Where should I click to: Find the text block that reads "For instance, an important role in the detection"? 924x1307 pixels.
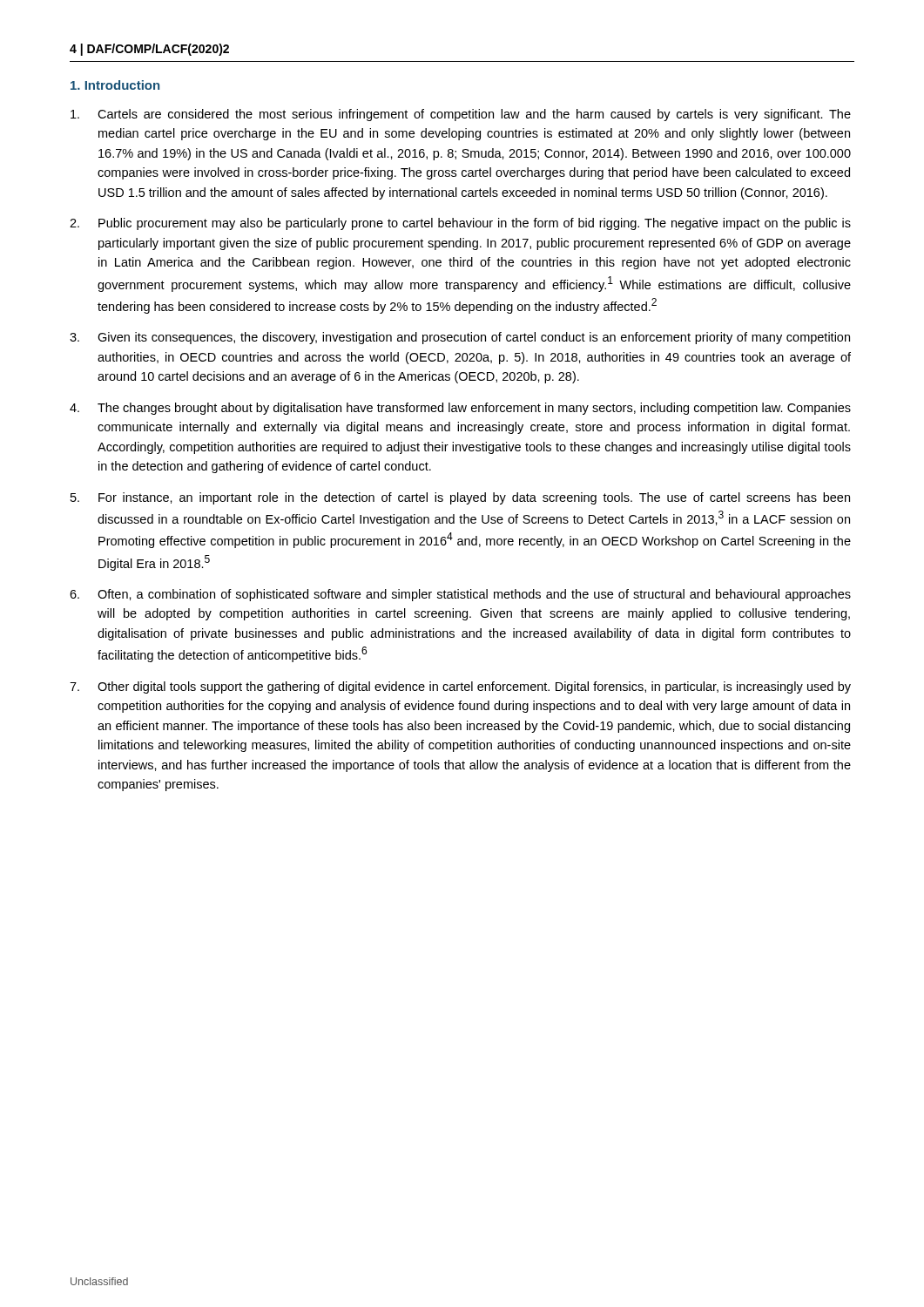coord(460,531)
